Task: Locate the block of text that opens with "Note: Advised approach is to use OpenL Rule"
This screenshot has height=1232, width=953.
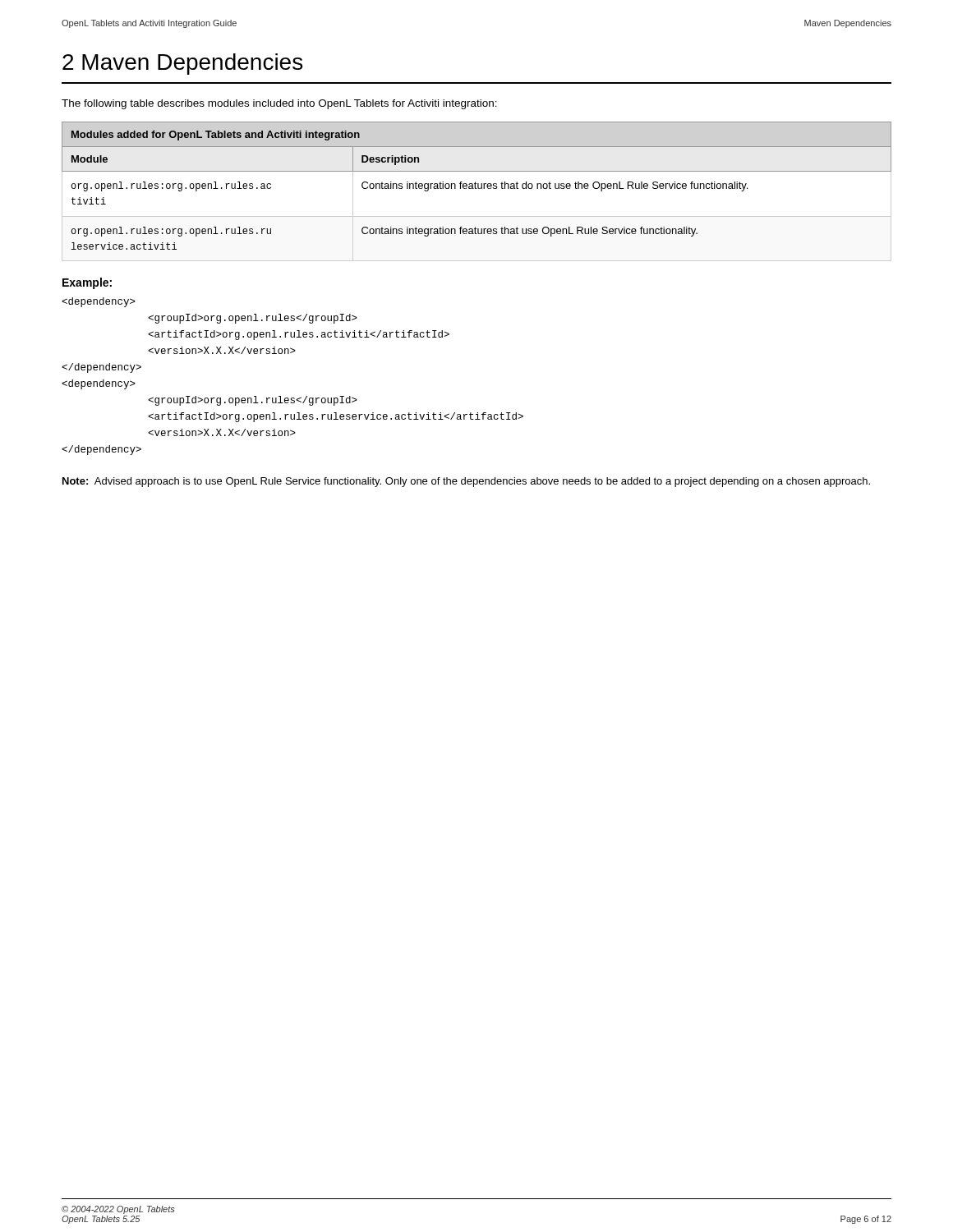Action: point(466,481)
